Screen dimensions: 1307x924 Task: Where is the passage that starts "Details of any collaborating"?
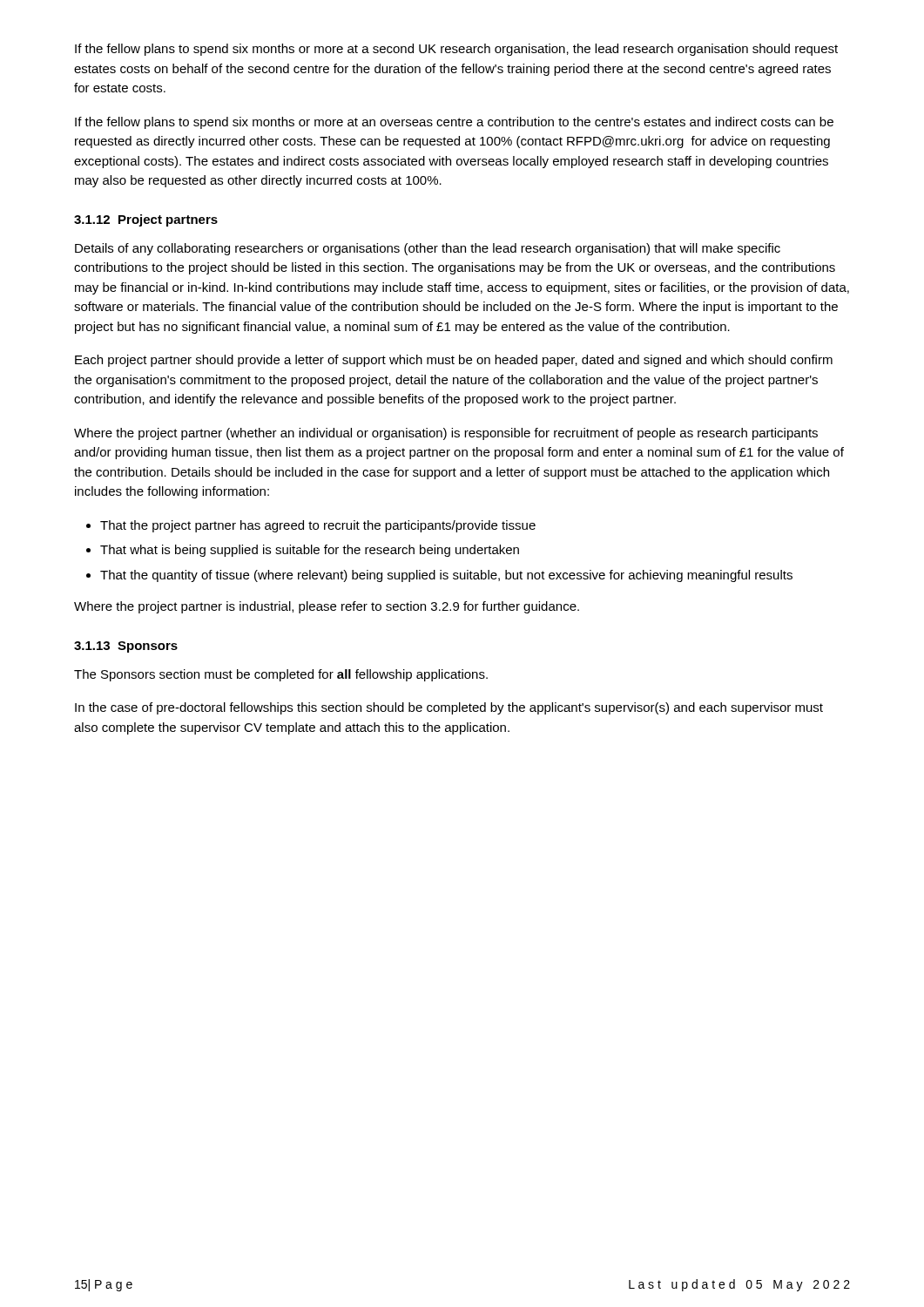462,287
